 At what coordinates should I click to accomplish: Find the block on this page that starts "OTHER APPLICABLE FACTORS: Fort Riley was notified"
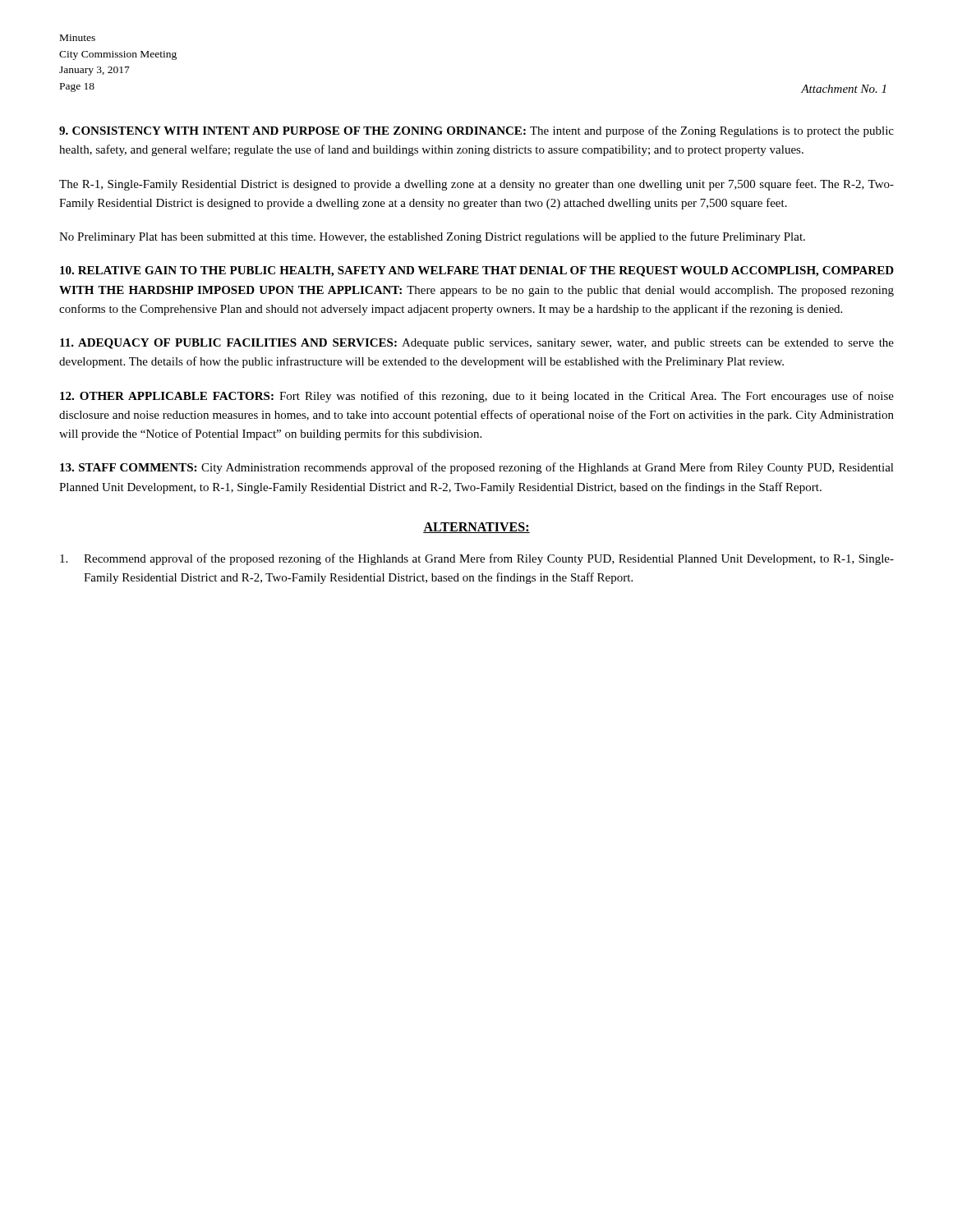coord(476,415)
